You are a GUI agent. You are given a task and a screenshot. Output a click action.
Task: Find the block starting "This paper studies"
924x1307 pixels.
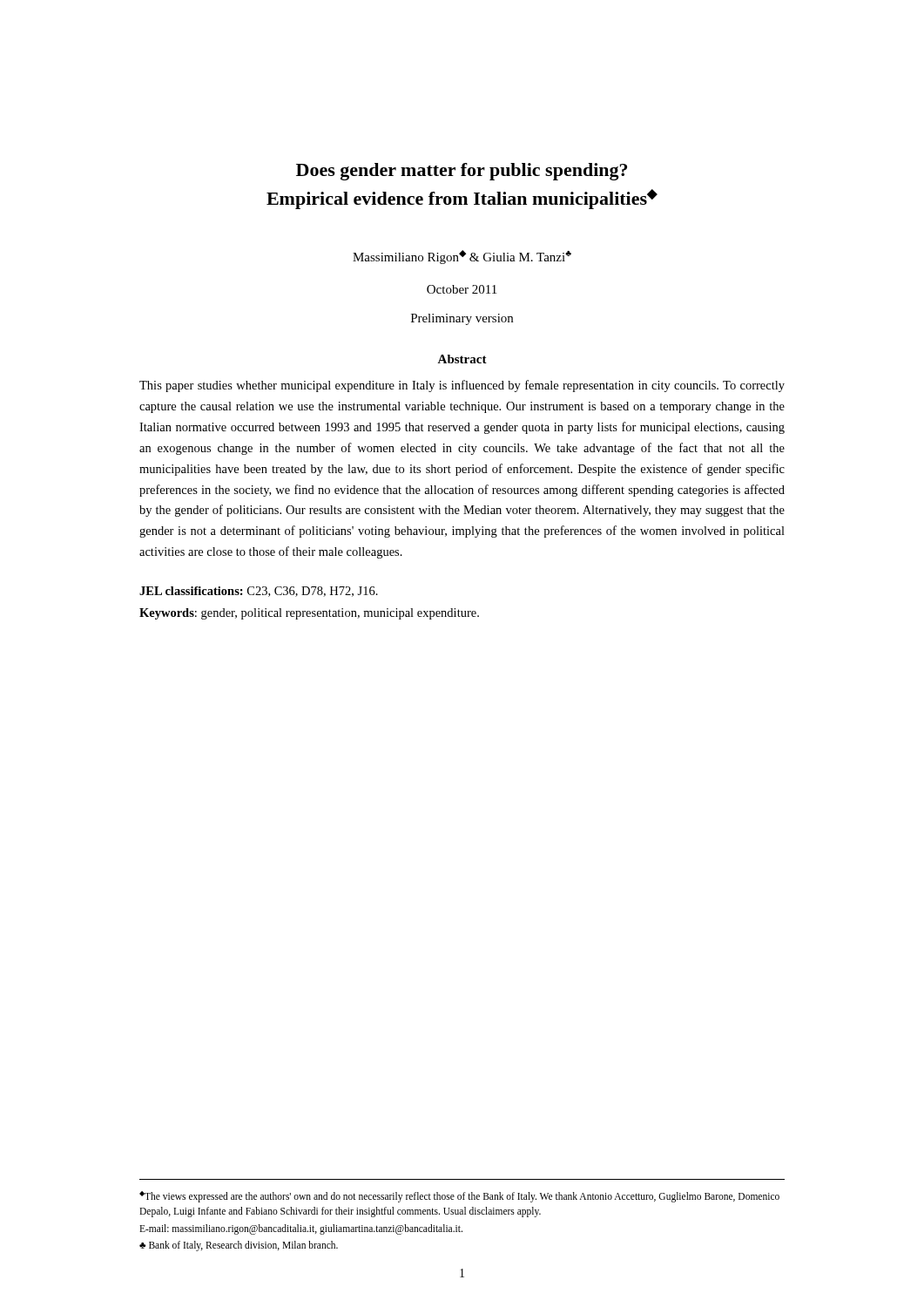coord(462,468)
